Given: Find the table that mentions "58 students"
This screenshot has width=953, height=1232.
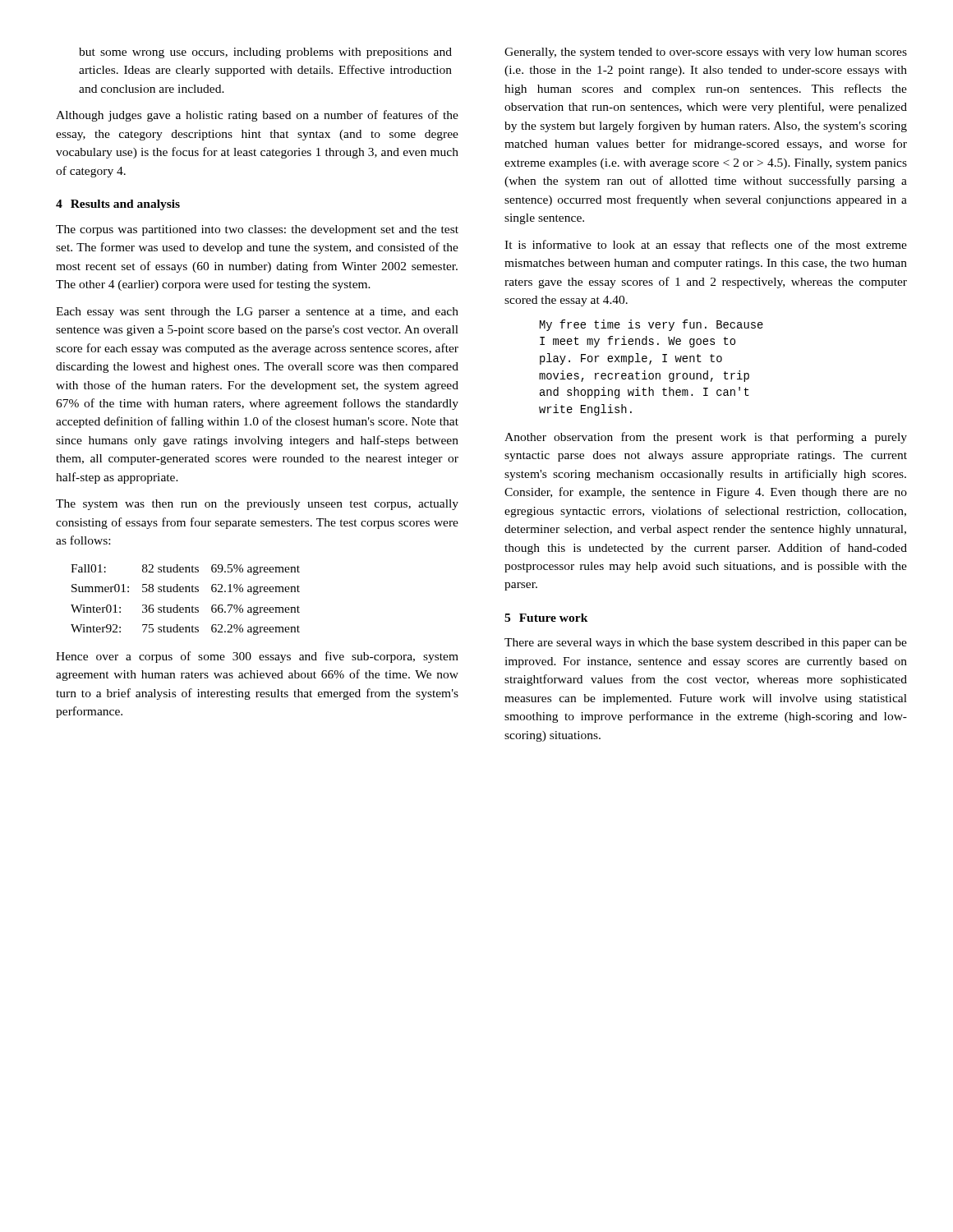Looking at the screenshot, I should tap(257, 598).
